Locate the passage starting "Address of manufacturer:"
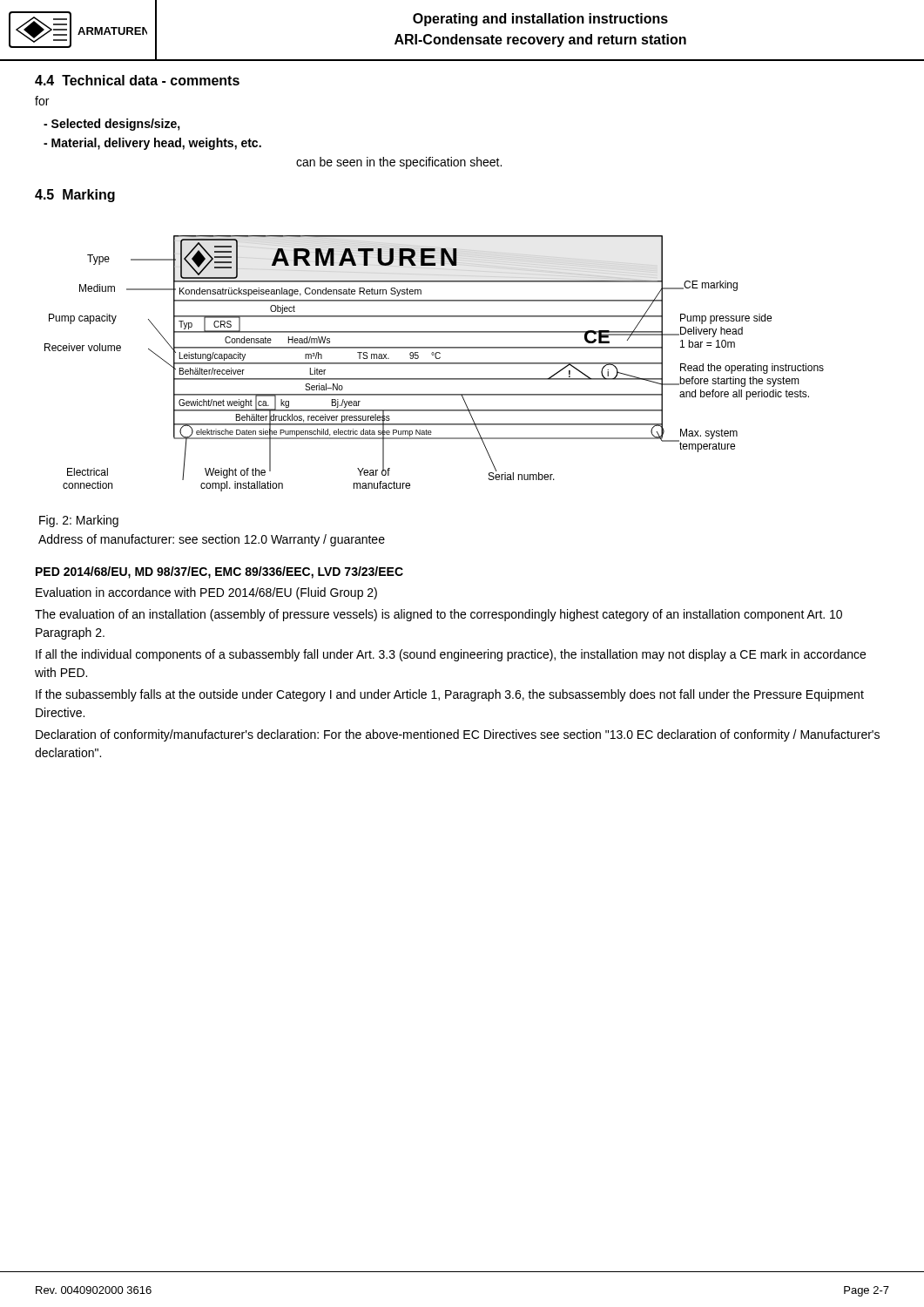 point(212,539)
